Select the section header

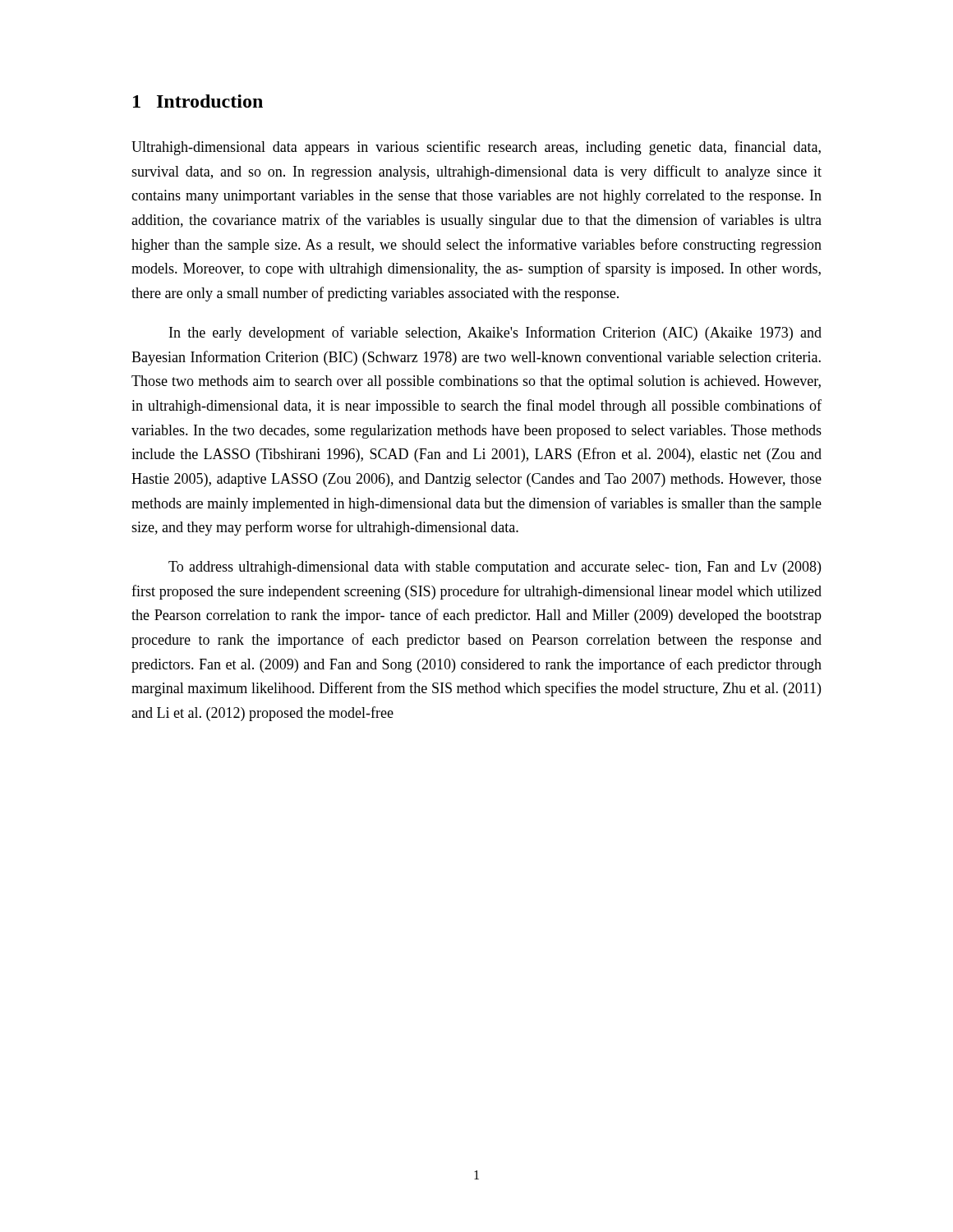point(197,101)
